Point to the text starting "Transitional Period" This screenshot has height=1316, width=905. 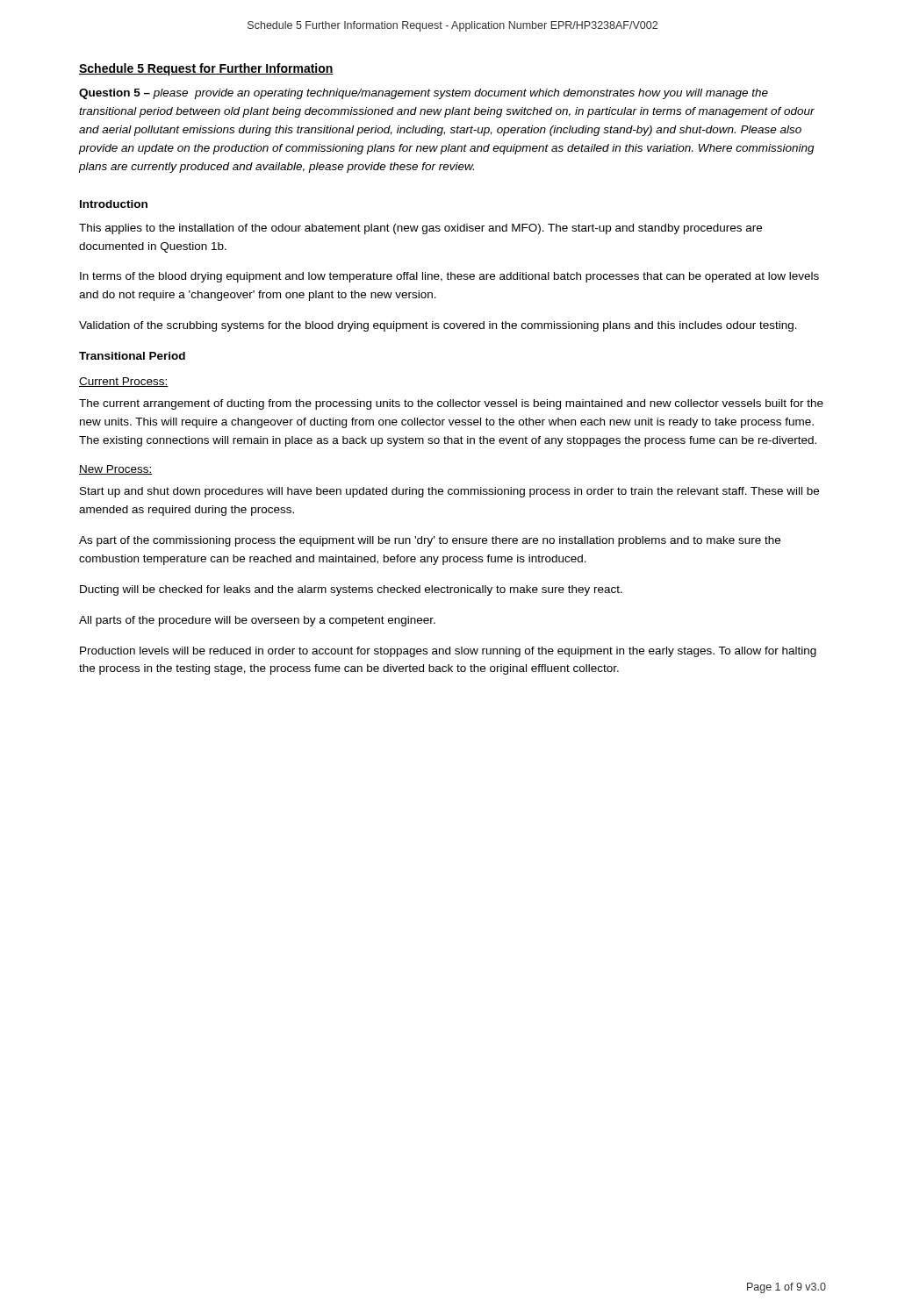coord(132,356)
